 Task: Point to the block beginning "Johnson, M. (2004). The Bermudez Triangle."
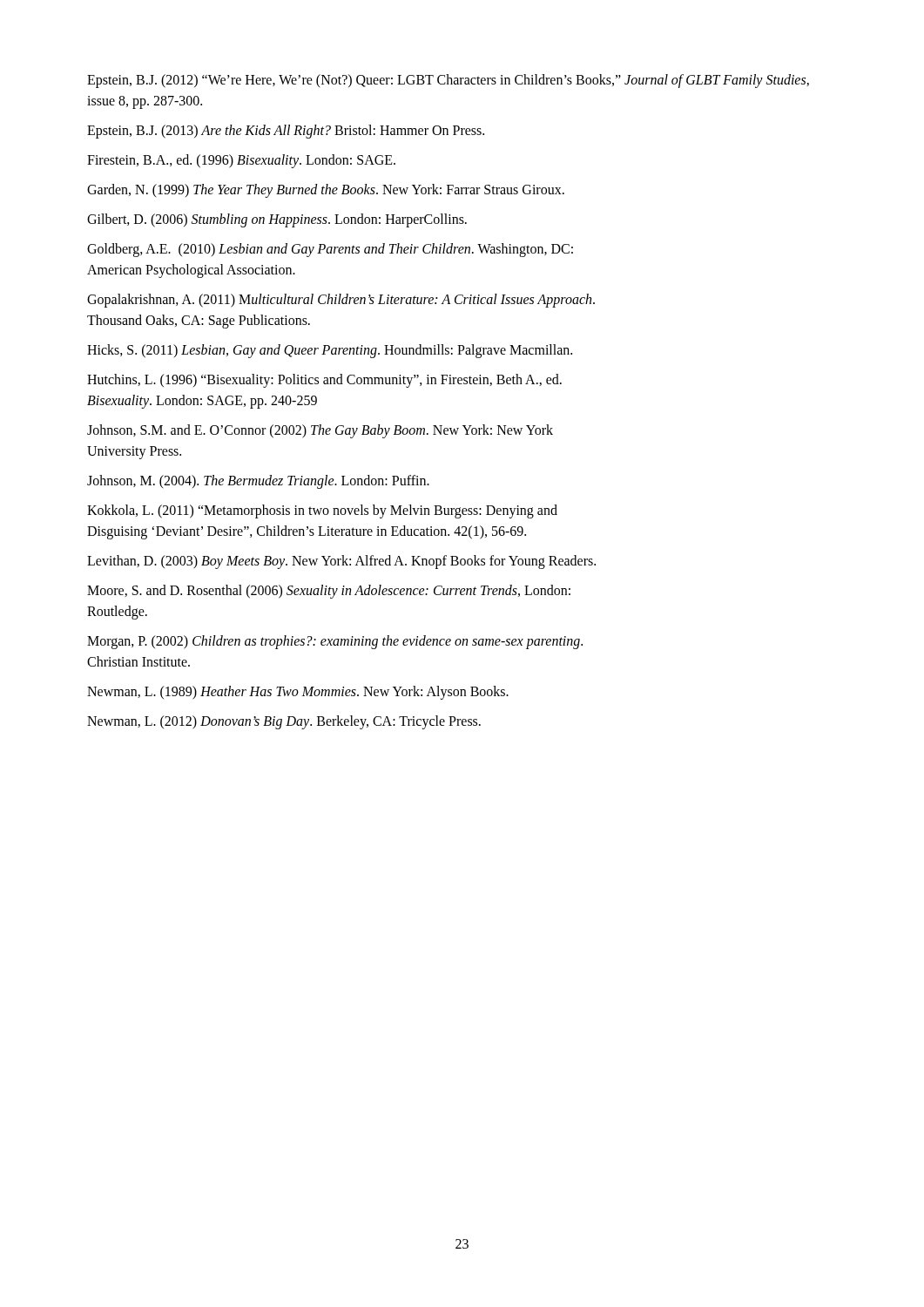(258, 482)
